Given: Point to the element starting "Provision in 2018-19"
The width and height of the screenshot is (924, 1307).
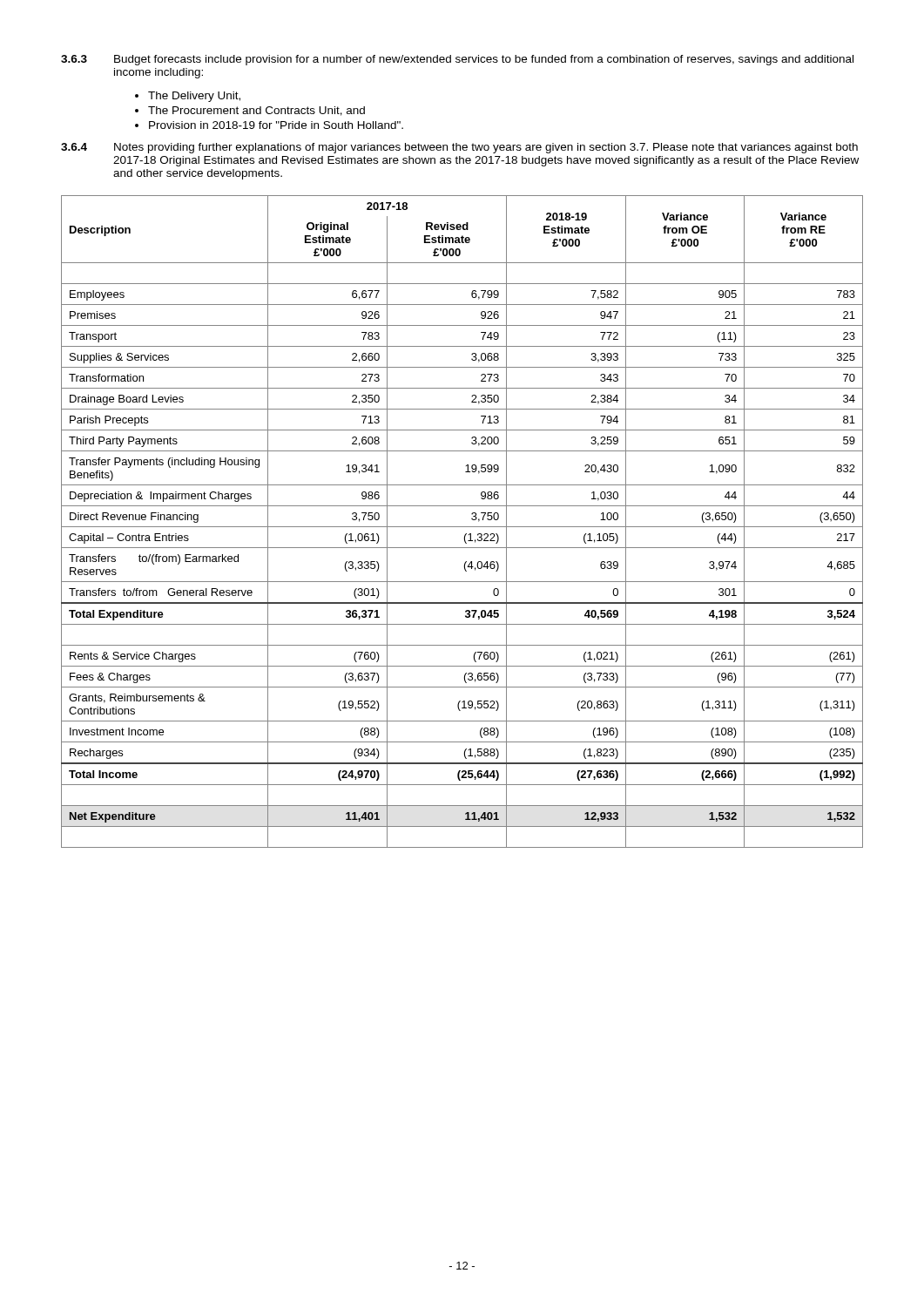Looking at the screenshot, I should [276, 125].
